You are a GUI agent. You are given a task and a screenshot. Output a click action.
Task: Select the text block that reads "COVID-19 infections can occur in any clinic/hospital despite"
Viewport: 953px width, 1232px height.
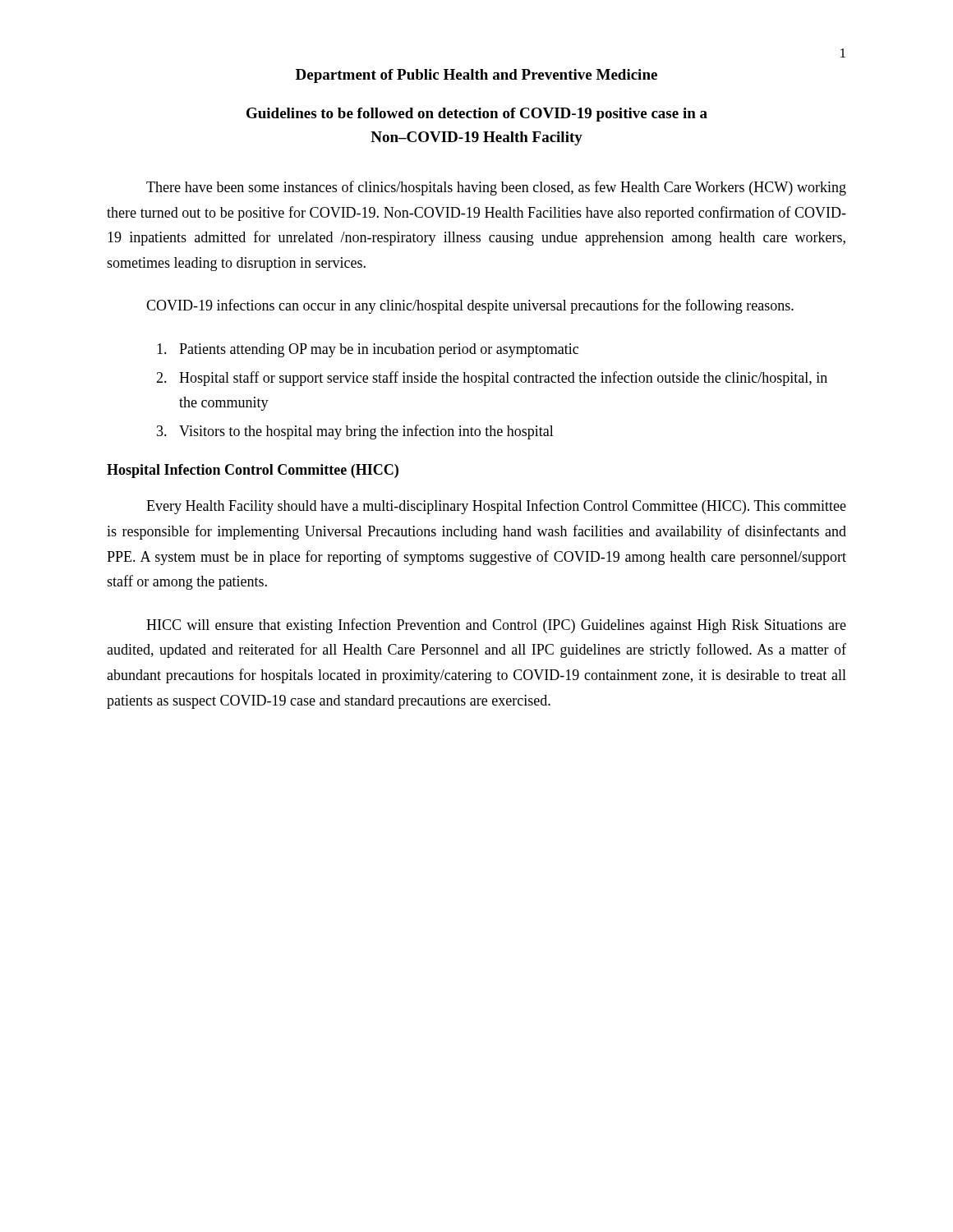470,306
